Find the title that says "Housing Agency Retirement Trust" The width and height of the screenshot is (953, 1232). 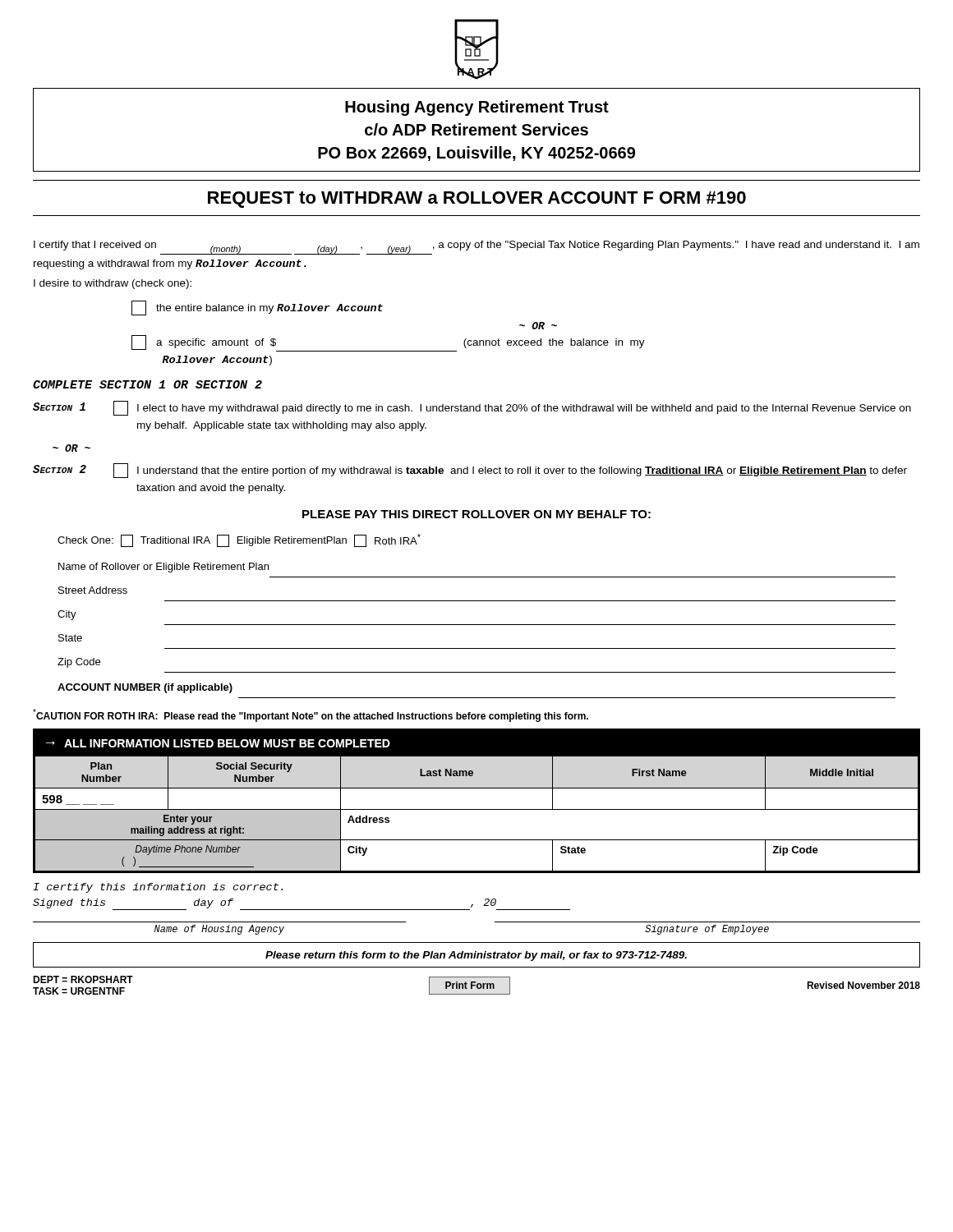coord(476,130)
